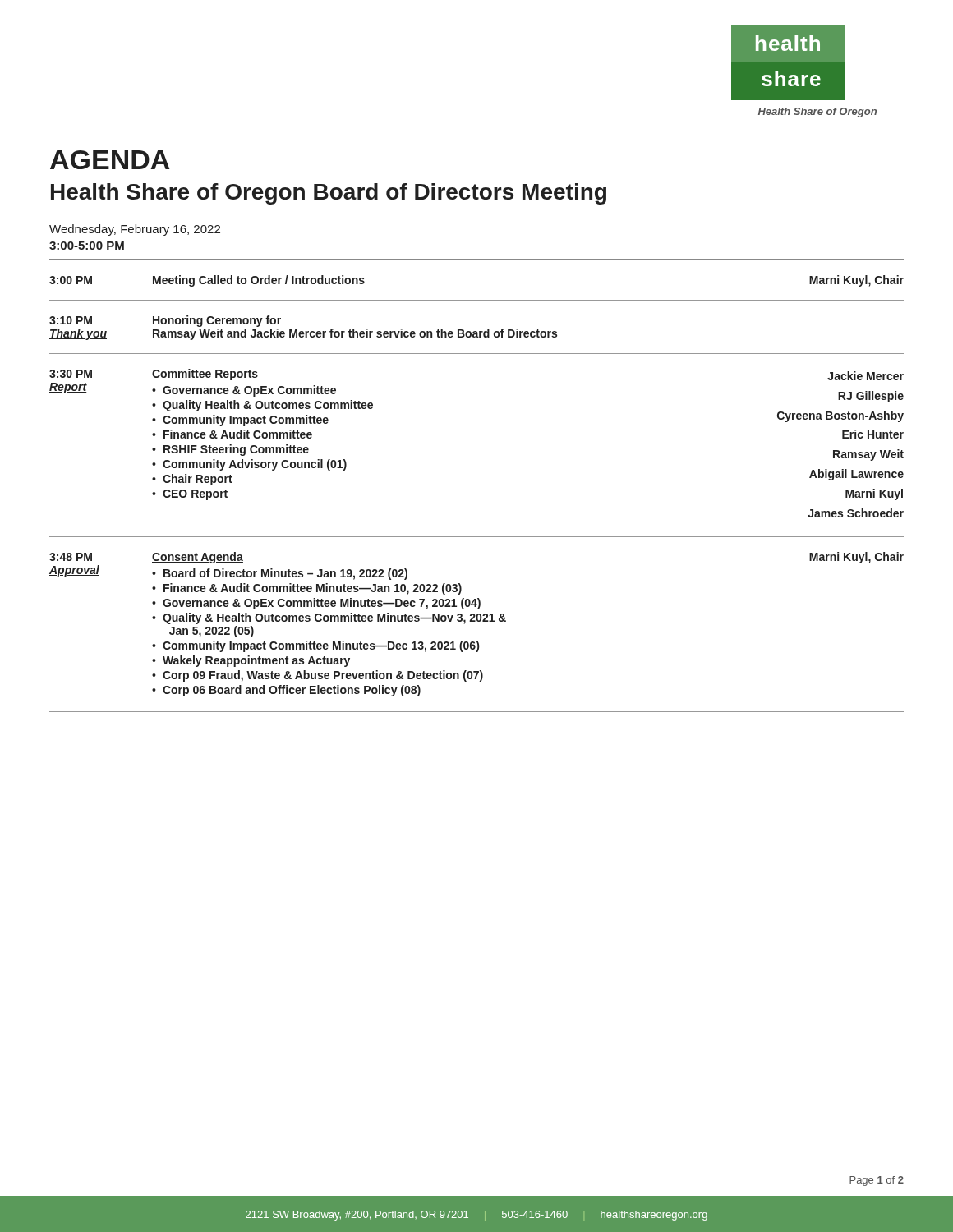This screenshot has width=953, height=1232.
Task: Find the list item containing "•RSHIF Steering Committee"
Action: click(230, 449)
